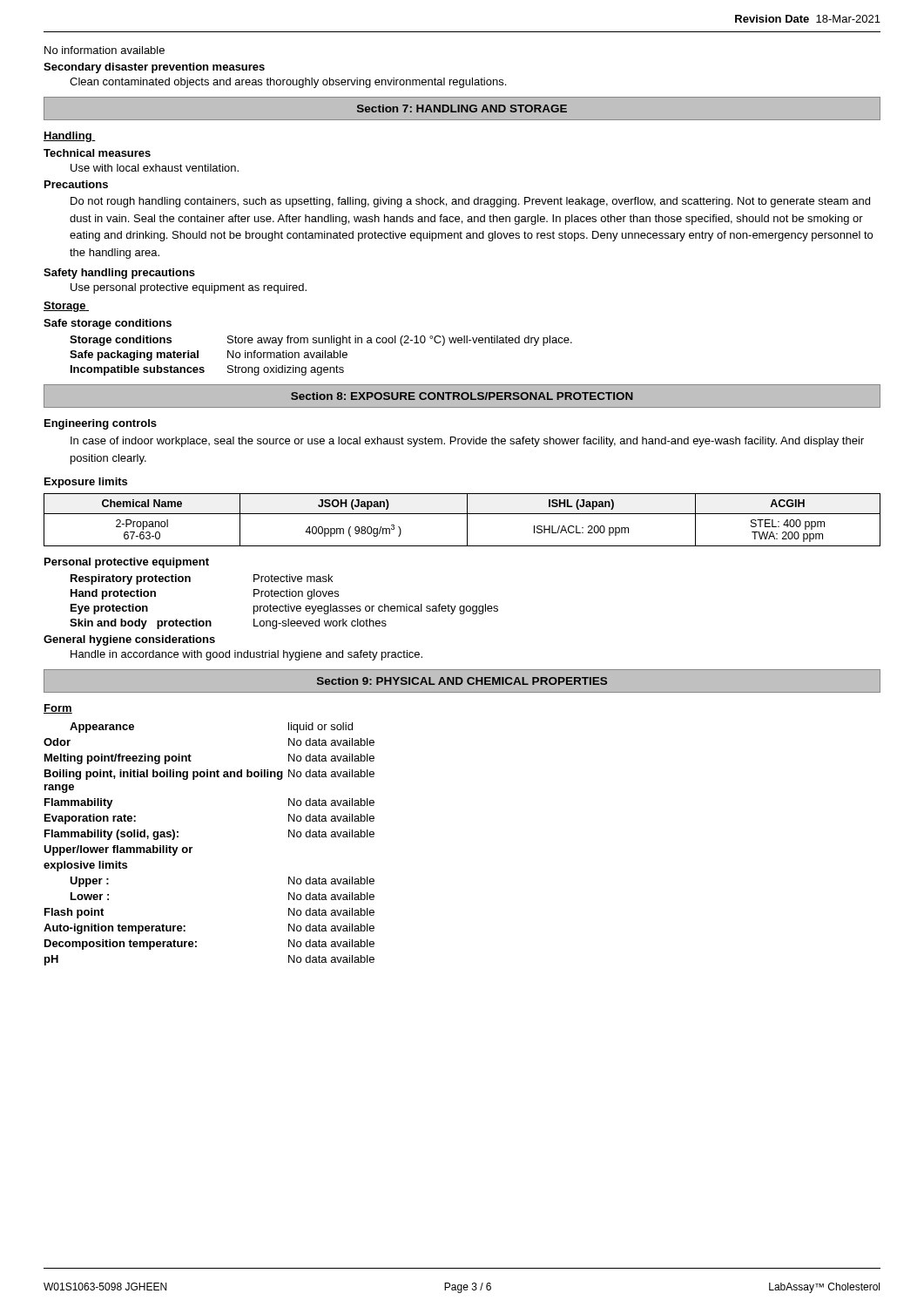
Task: Click where it says "General hygiene considerations"
Action: [x=129, y=639]
